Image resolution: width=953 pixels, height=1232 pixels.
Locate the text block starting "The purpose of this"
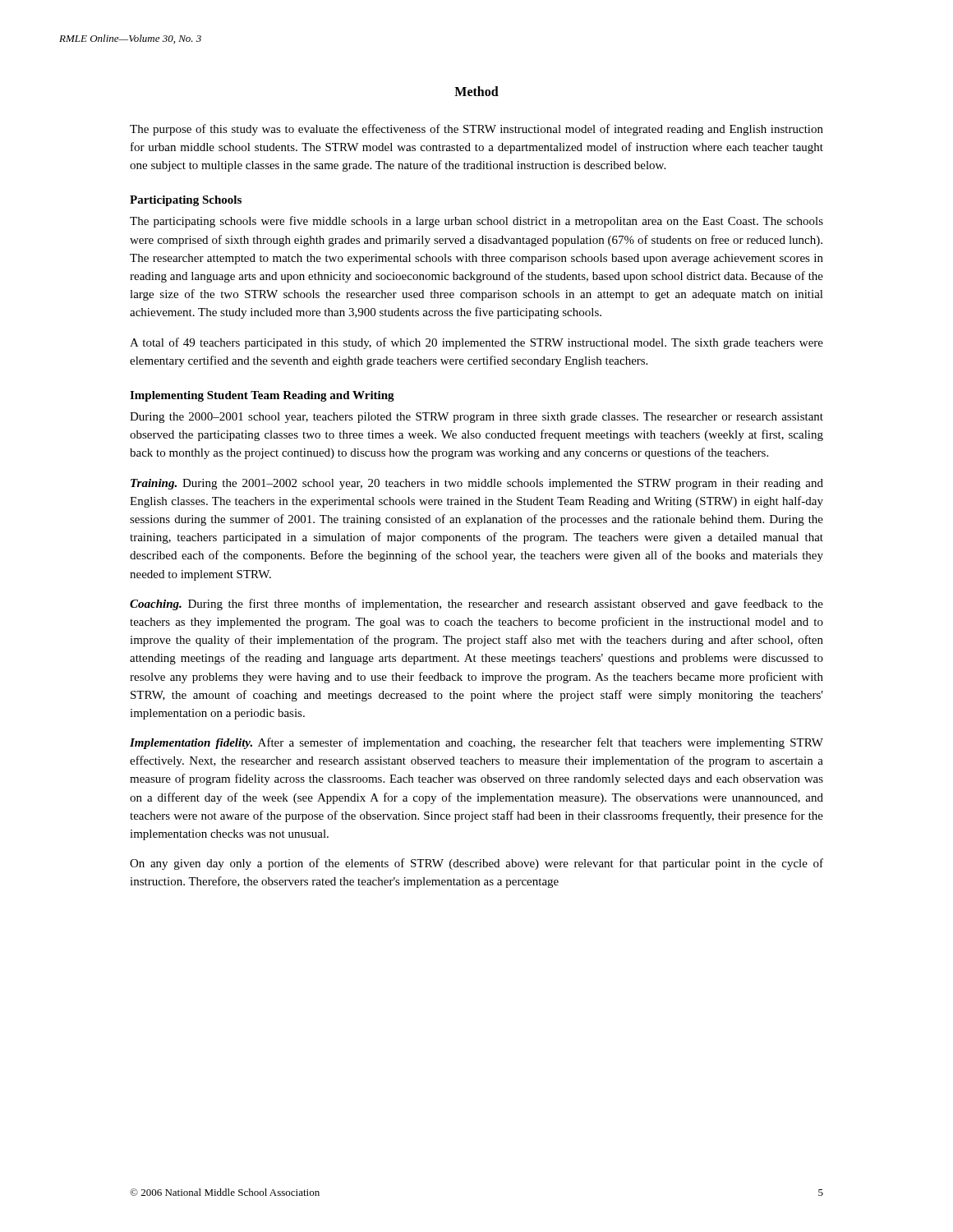pyautogui.click(x=476, y=147)
